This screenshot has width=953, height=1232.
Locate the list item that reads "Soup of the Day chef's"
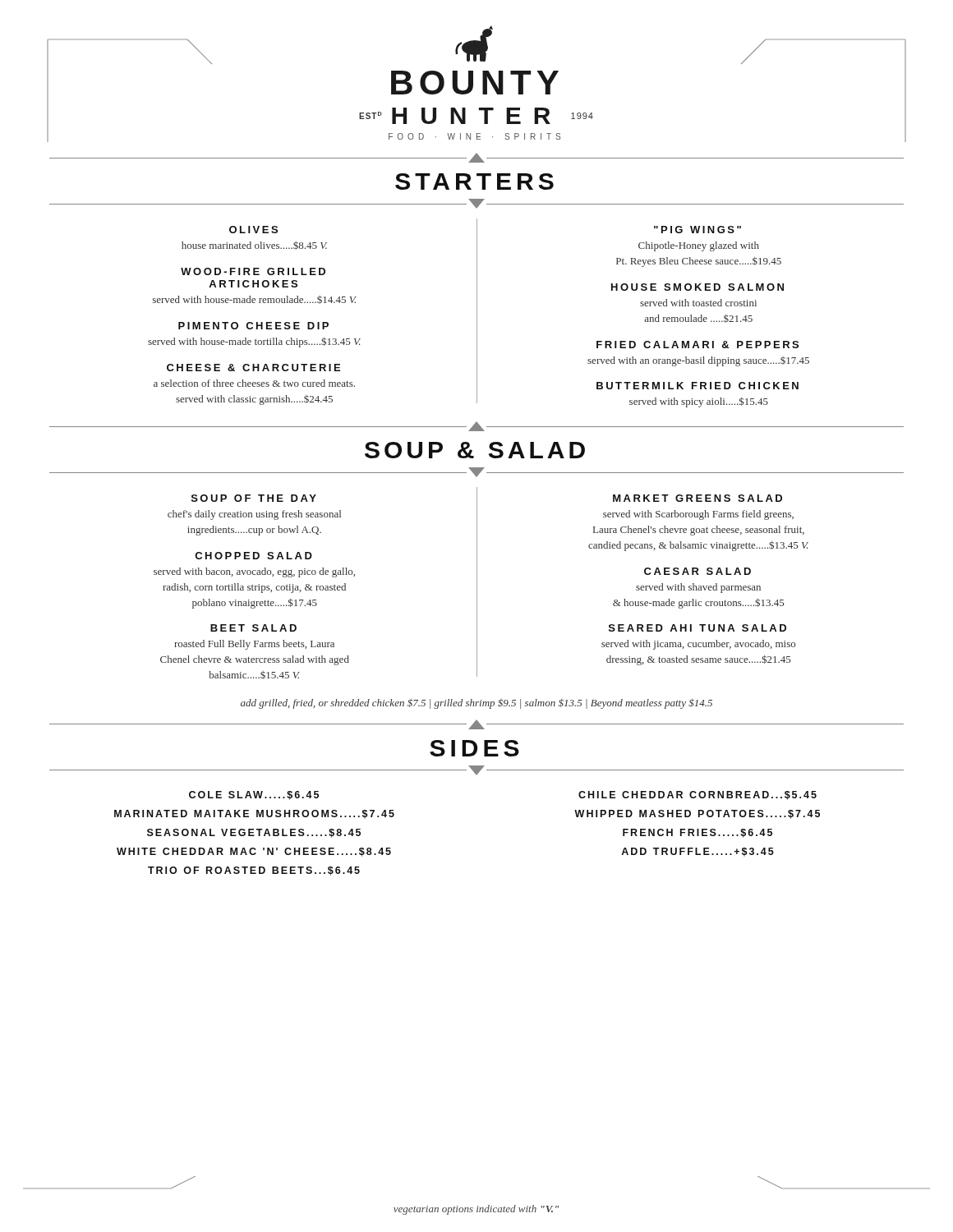coord(254,515)
